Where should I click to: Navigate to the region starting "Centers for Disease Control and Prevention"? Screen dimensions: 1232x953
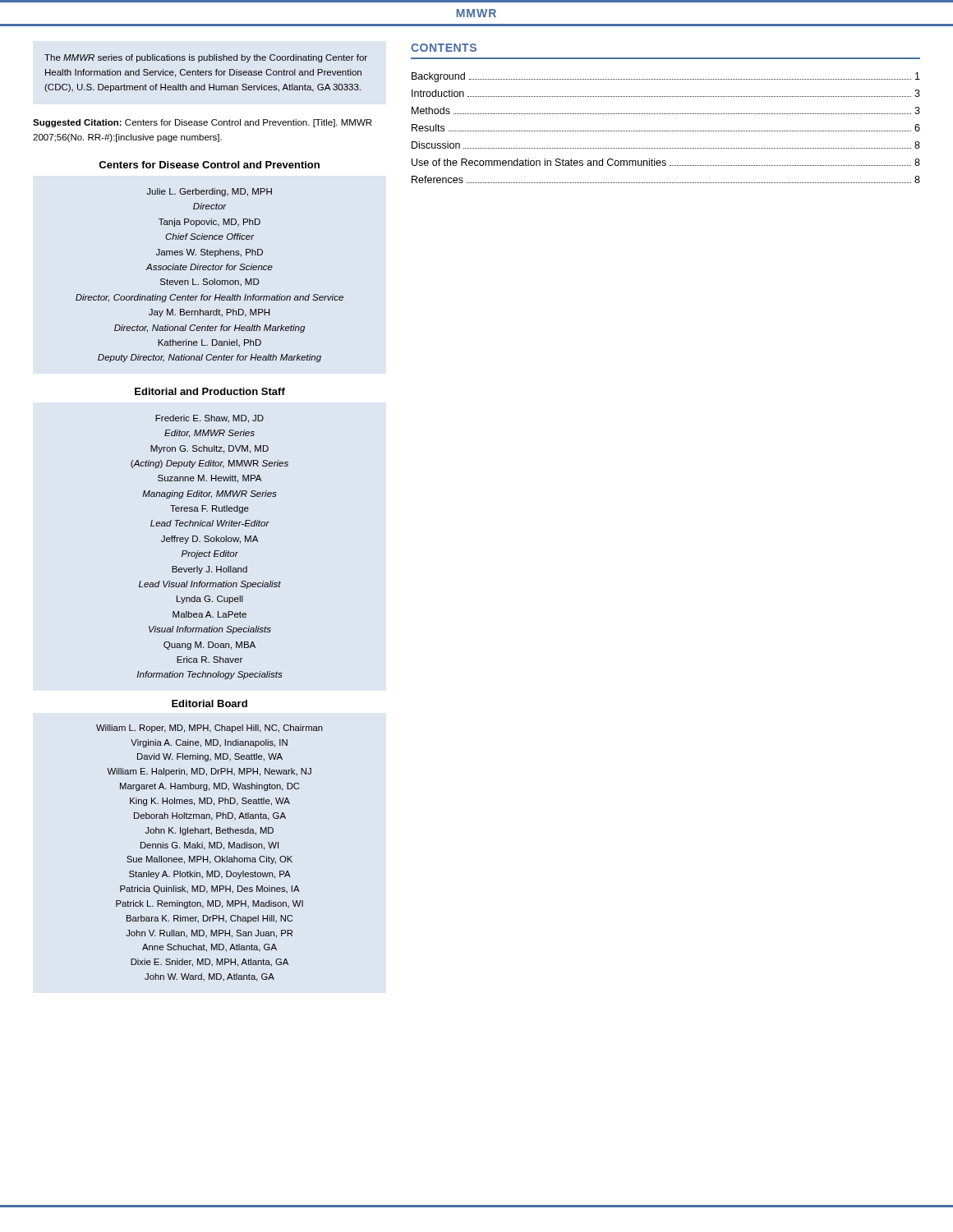[210, 165]
